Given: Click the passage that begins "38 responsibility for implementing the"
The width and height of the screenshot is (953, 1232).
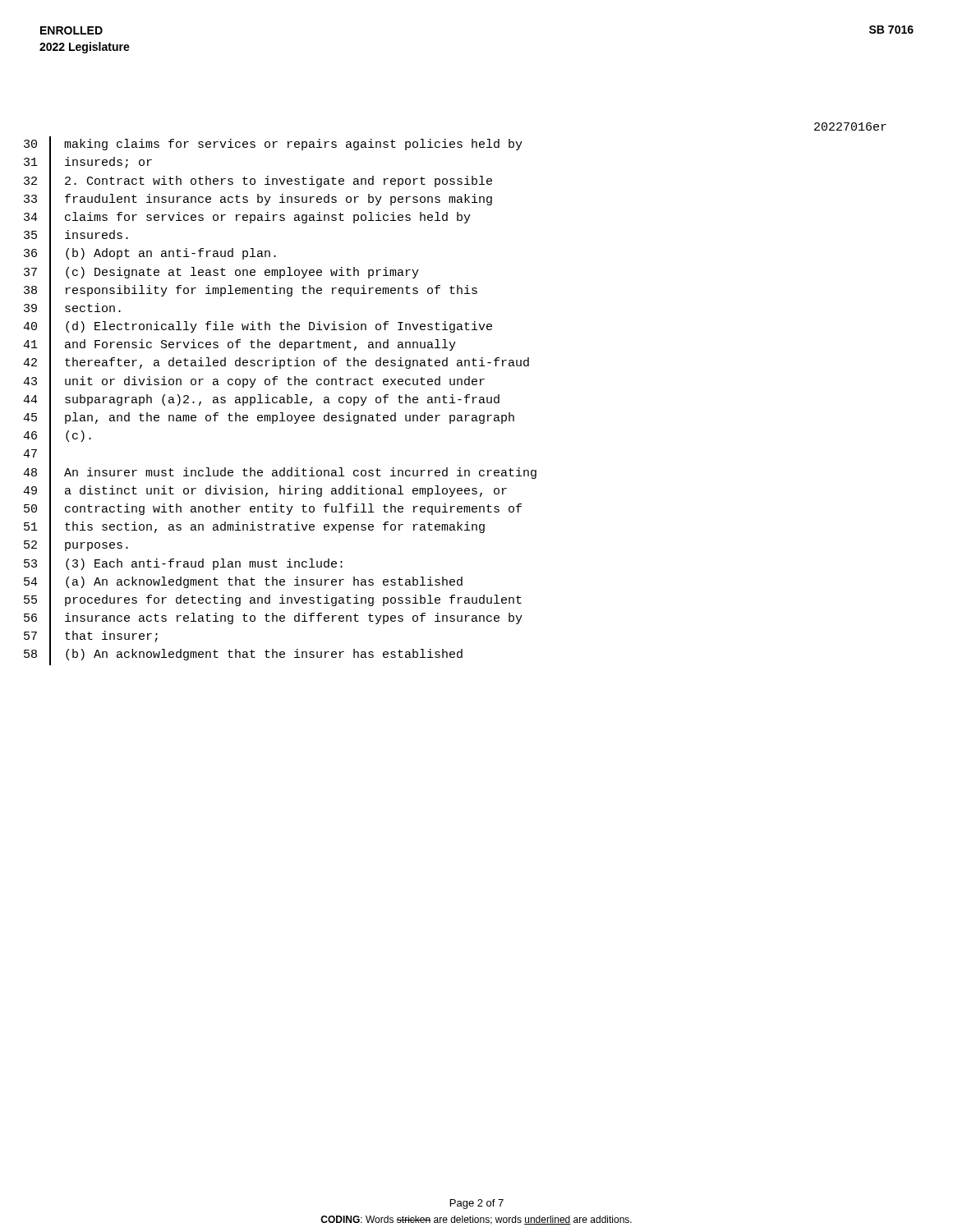Looking at the screenshot, I should [x=476, y=291].
